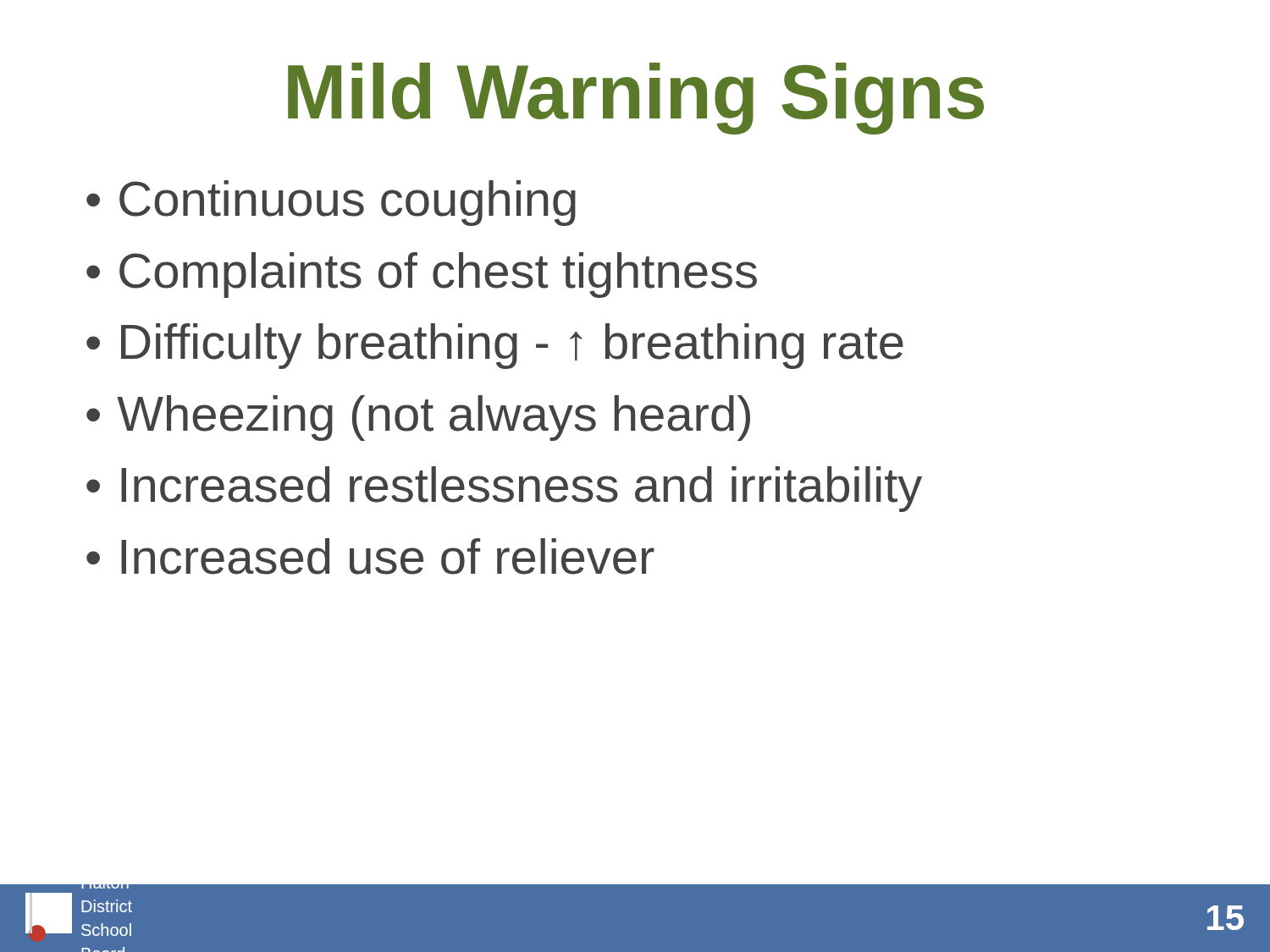
Task: Locate the list item that reads "•Difficulty breathing - ↑"
Action: (x=495, y=342)
